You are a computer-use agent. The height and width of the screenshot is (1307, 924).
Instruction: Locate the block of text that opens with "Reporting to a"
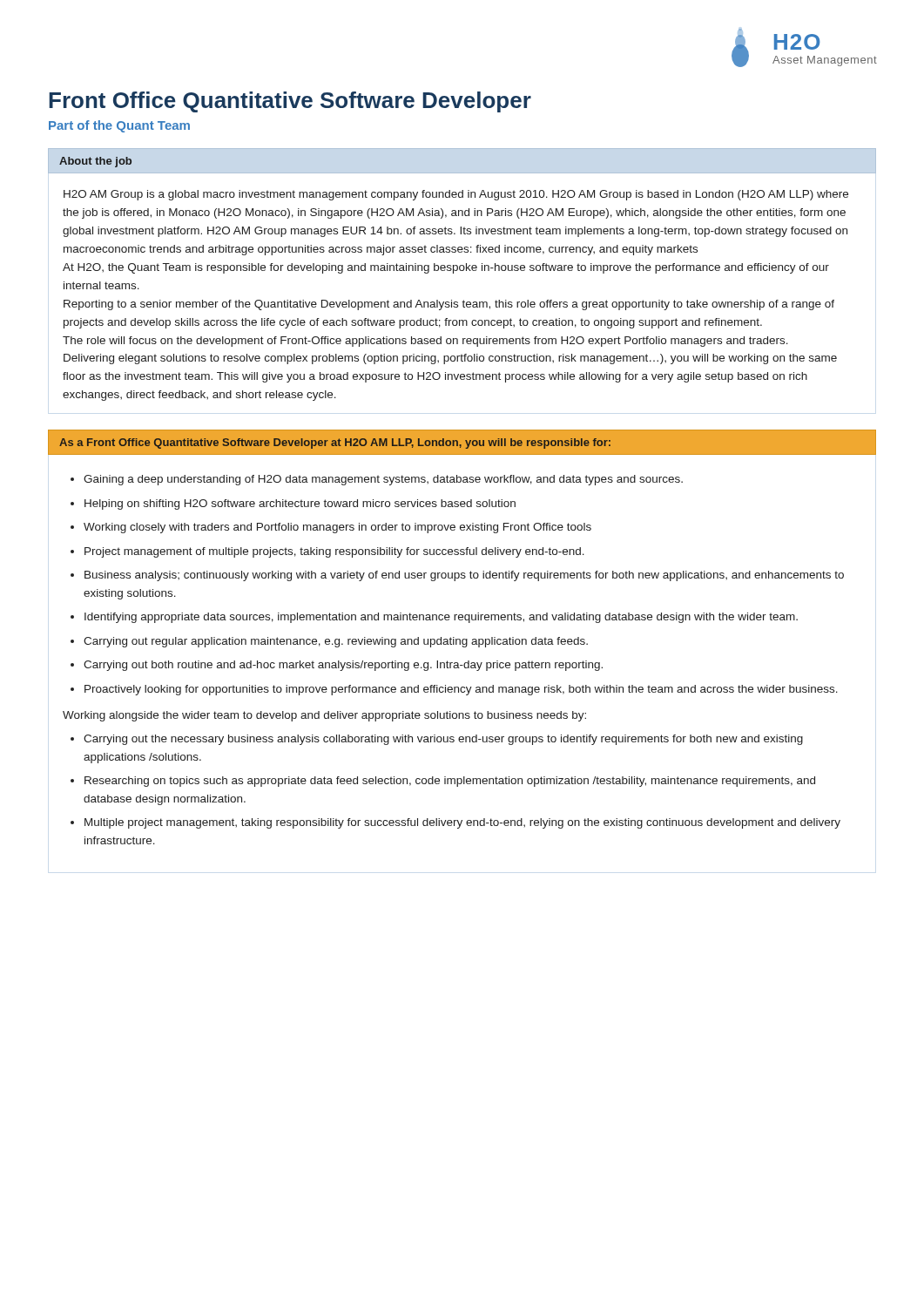point(462,313)
